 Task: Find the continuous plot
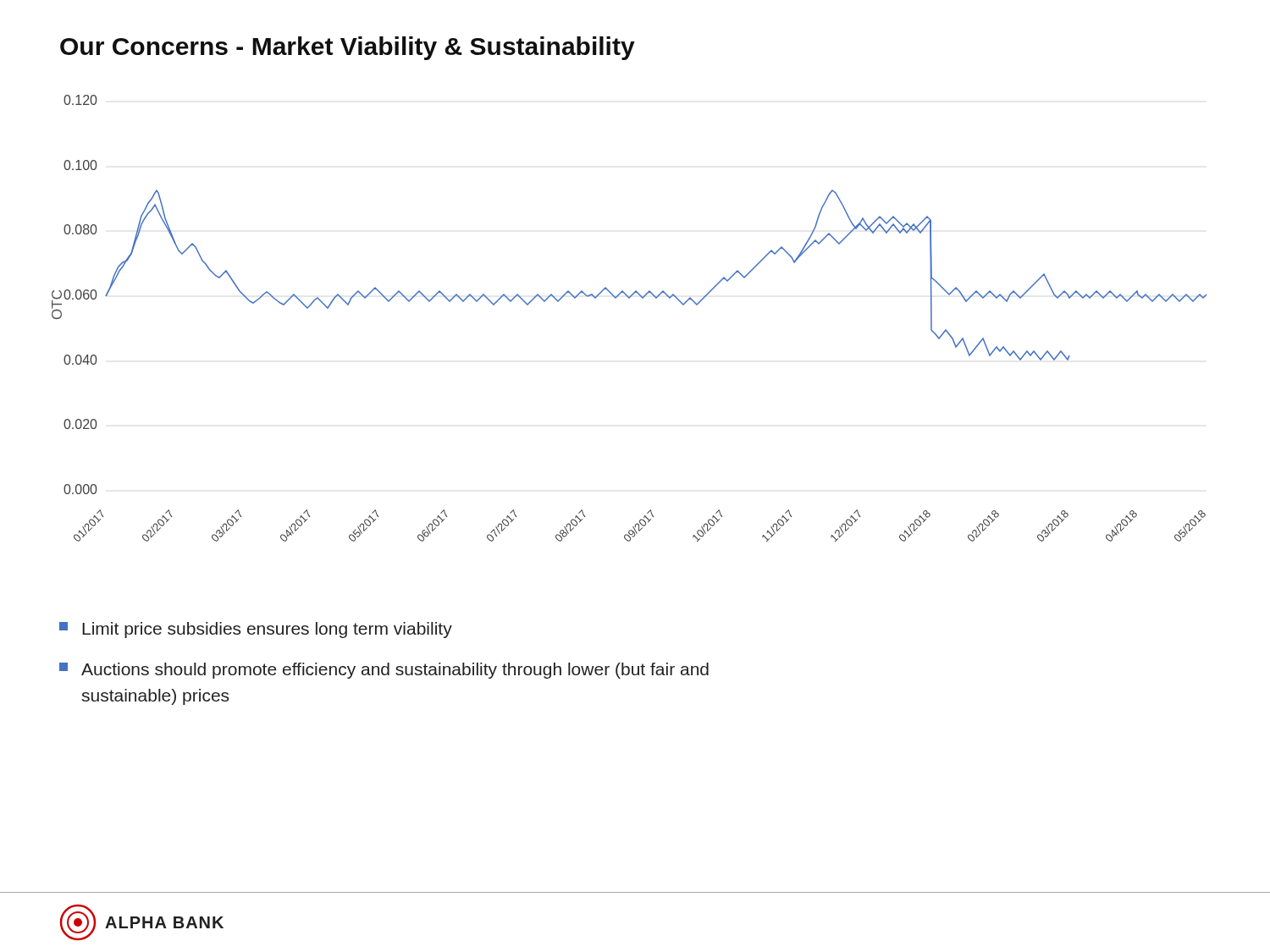pyautogui.click(x=635, y=338)
